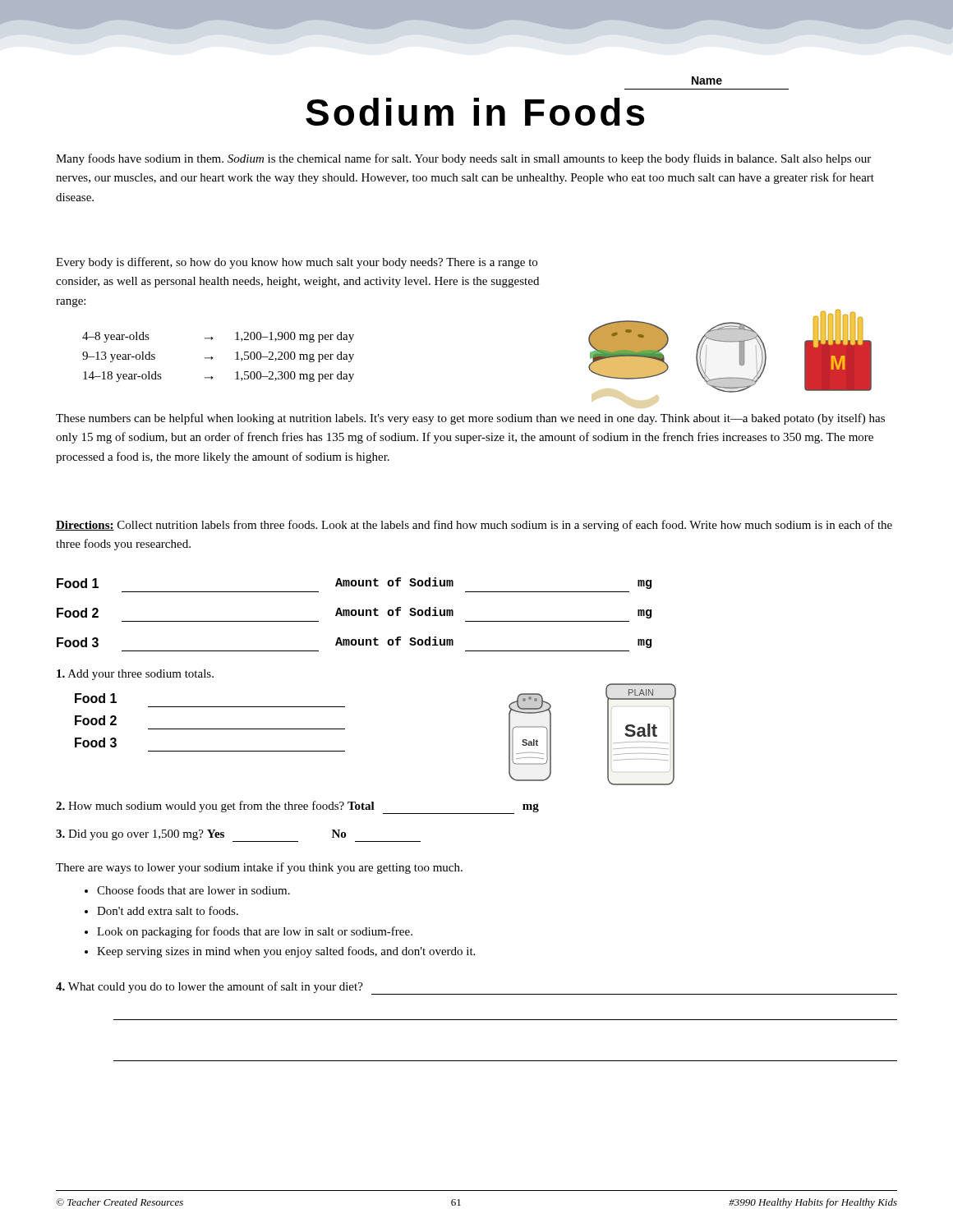
Task: Locate the text block starting "Directions: Collect nutrition labels from three foods. Look"
Action: click(474, 534)
